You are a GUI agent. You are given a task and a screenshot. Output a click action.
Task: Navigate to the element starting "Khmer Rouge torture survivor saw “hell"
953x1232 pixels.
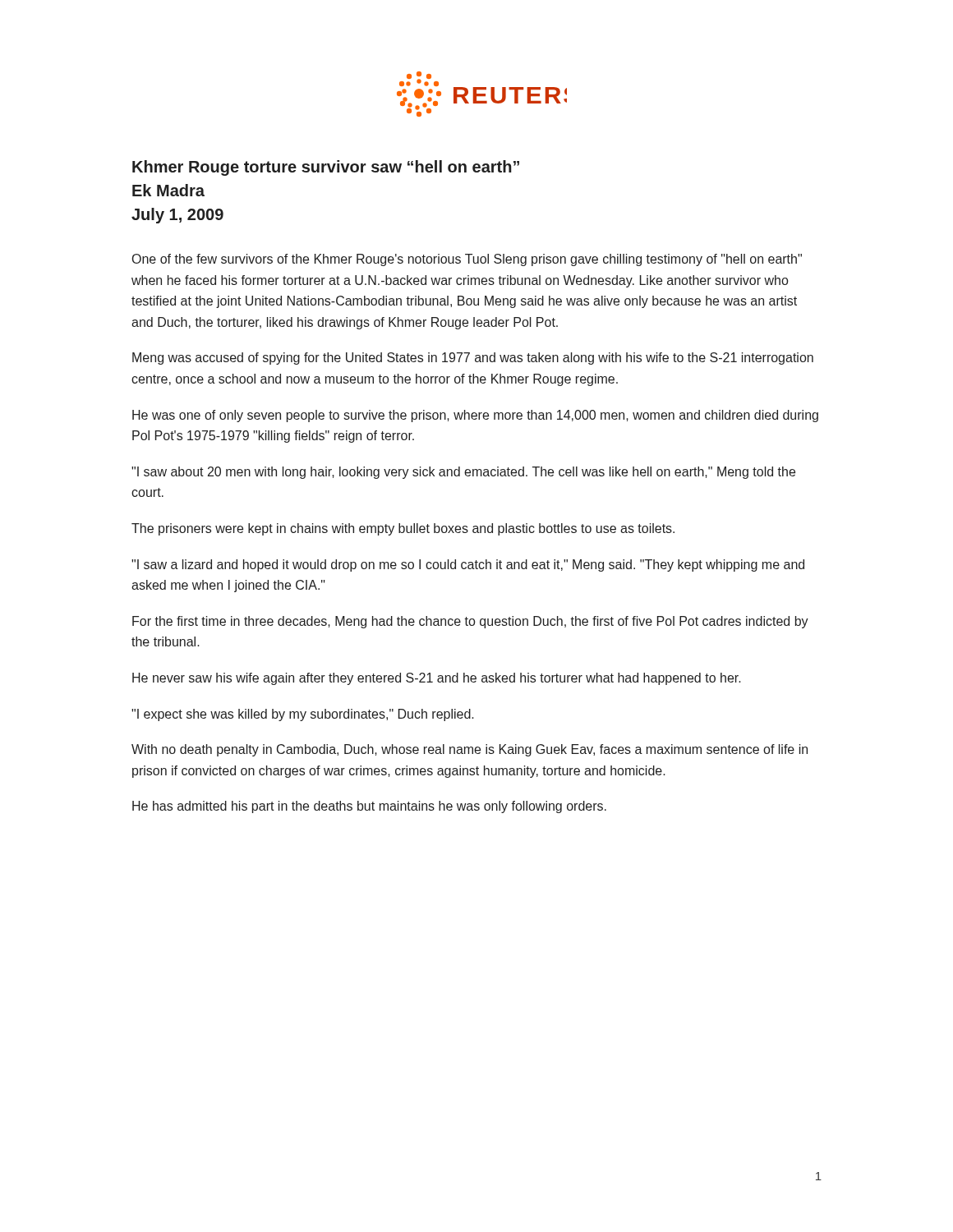point(326,168)
